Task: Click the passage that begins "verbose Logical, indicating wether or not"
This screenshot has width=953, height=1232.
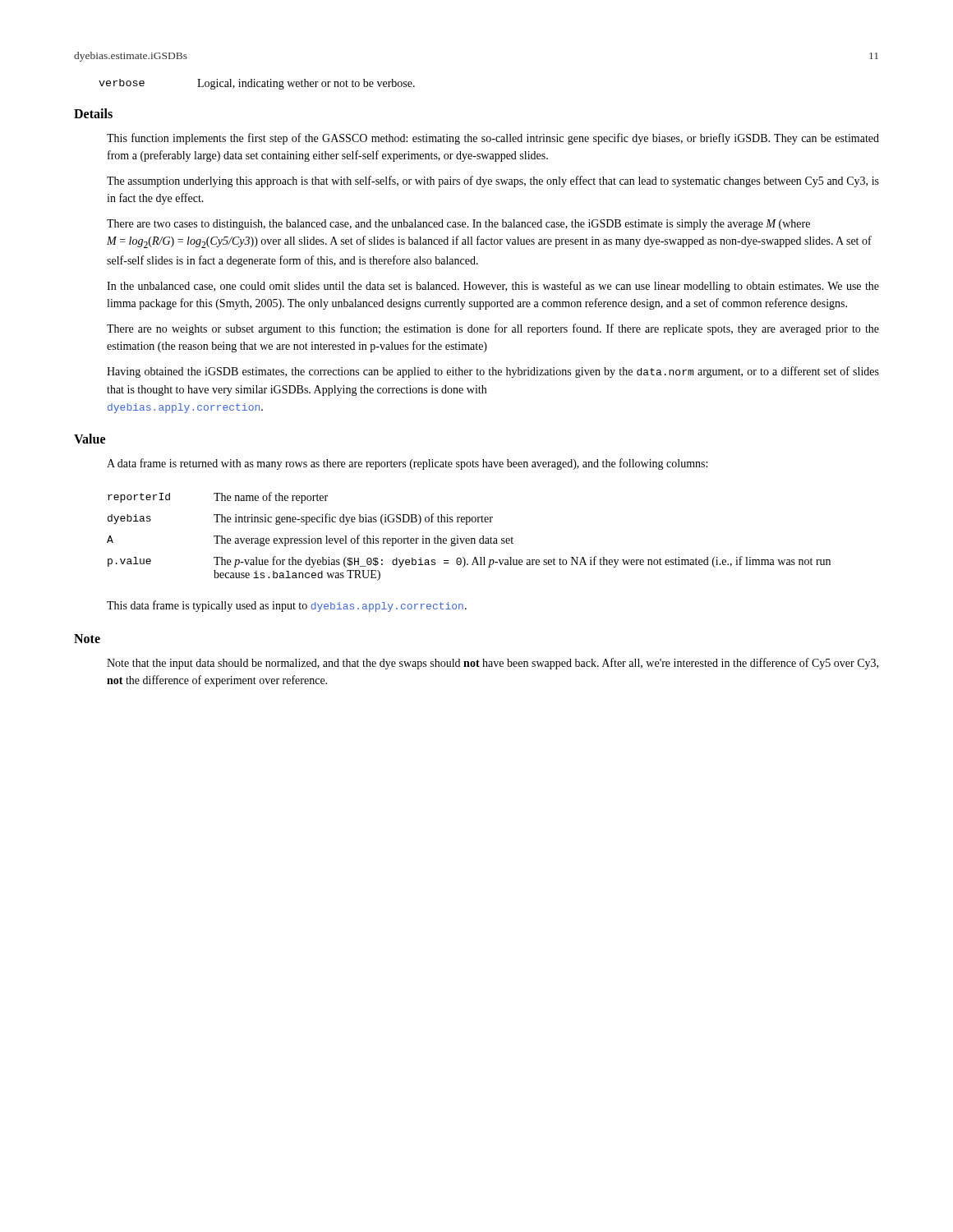Action: [x=257, y=84]
